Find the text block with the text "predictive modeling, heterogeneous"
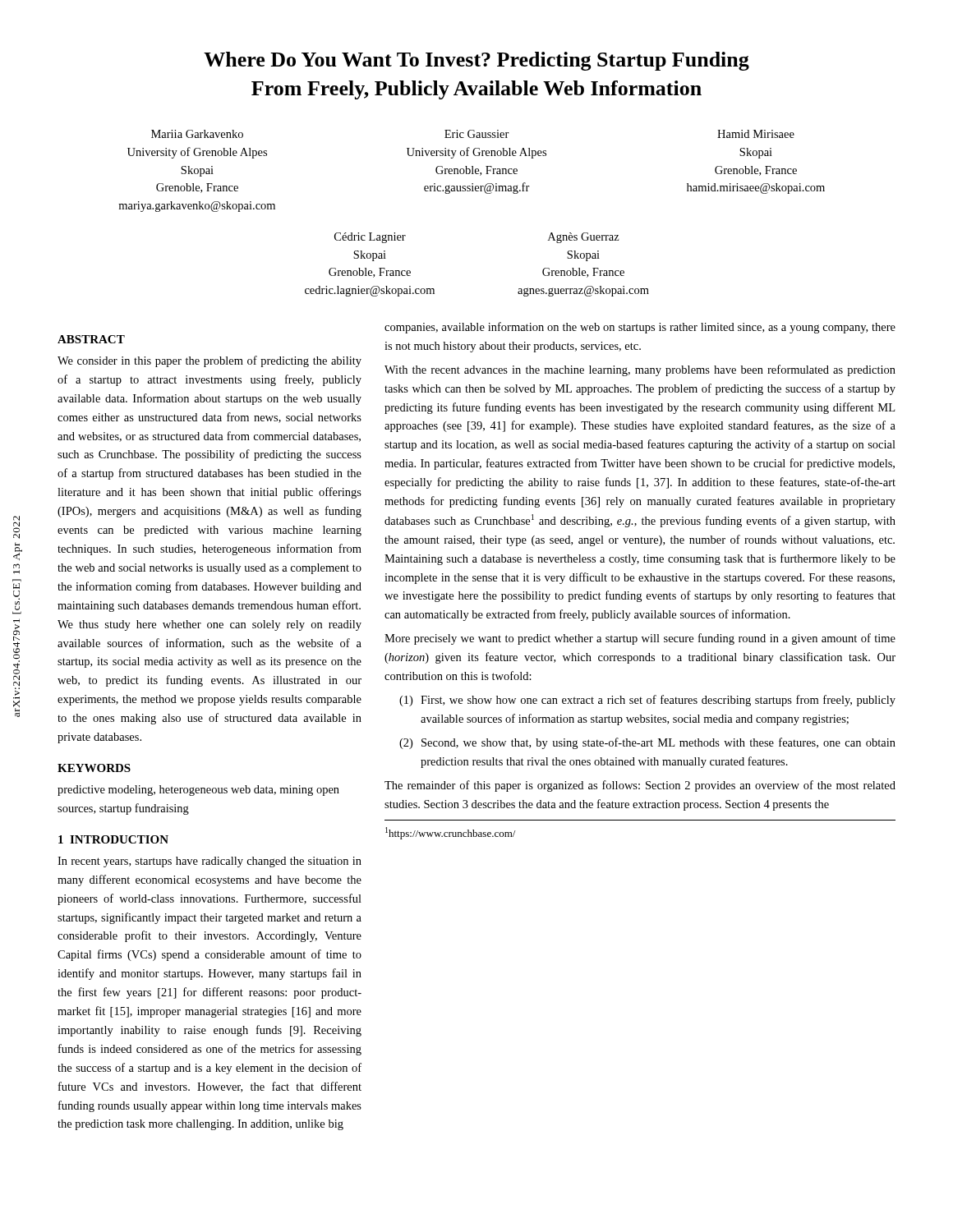 click(198, 799)
